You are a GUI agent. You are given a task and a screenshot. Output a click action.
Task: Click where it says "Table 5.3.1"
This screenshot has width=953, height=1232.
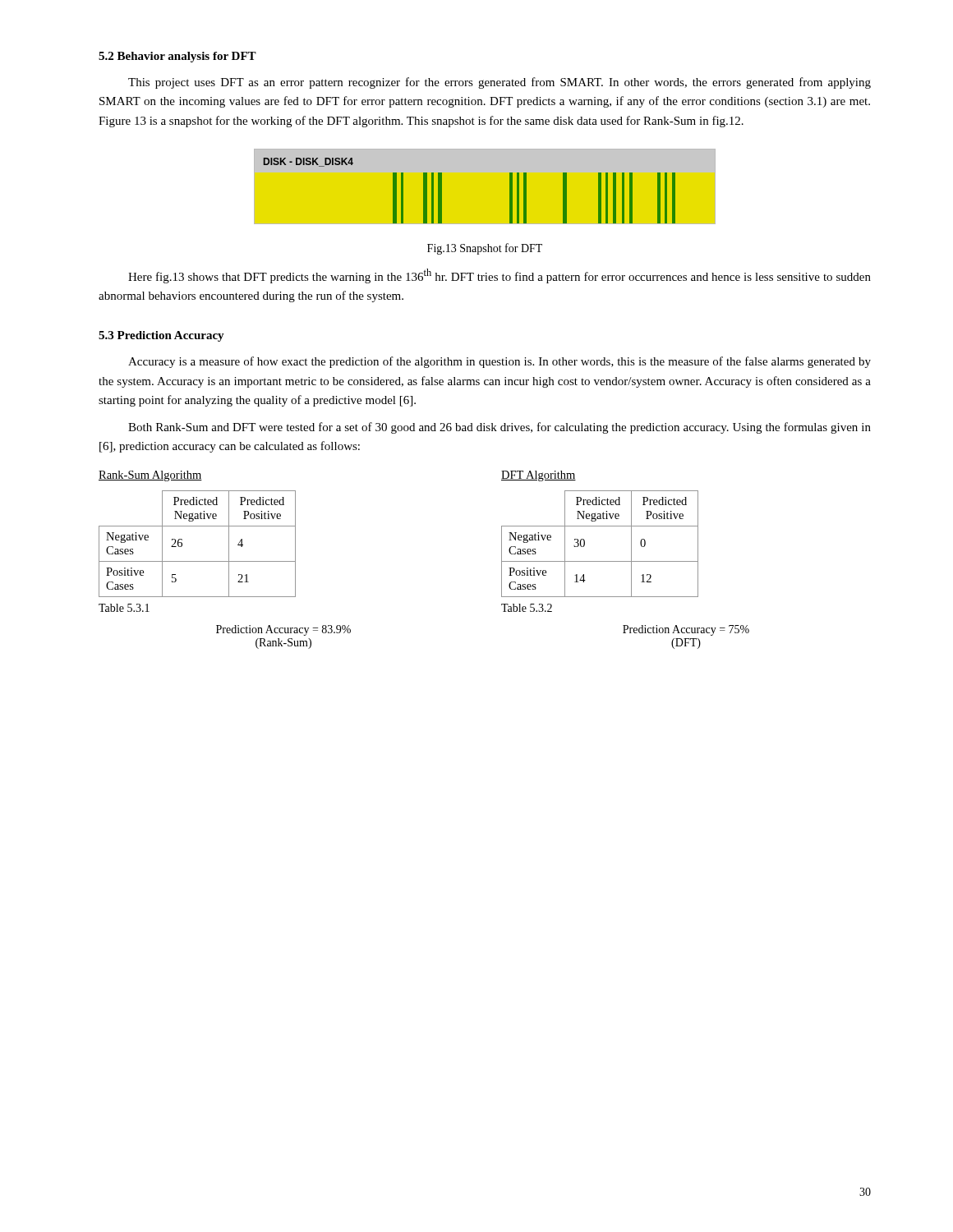[x=124, y=608]
